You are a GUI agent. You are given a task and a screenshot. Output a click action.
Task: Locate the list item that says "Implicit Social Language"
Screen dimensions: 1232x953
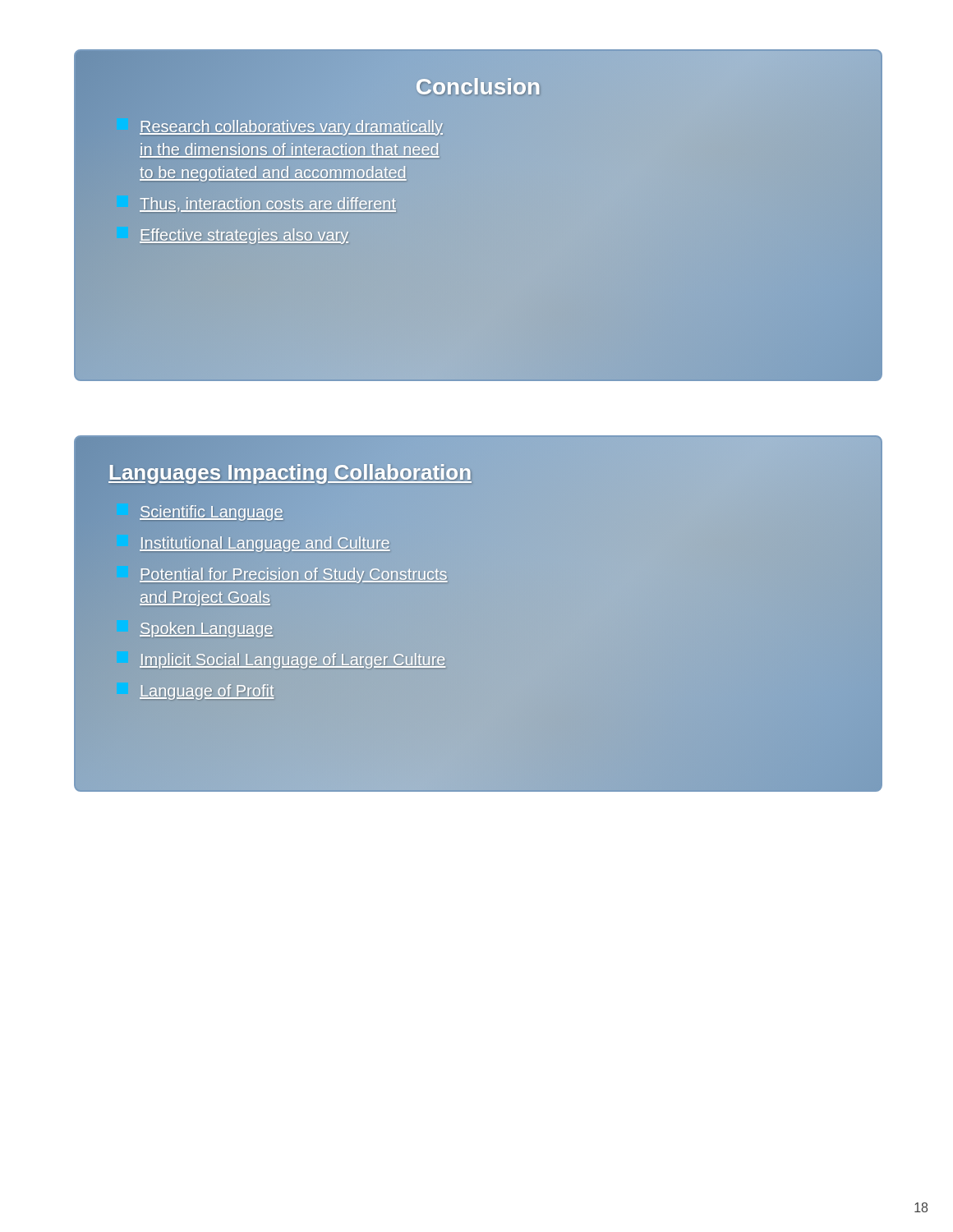[292, 661]
